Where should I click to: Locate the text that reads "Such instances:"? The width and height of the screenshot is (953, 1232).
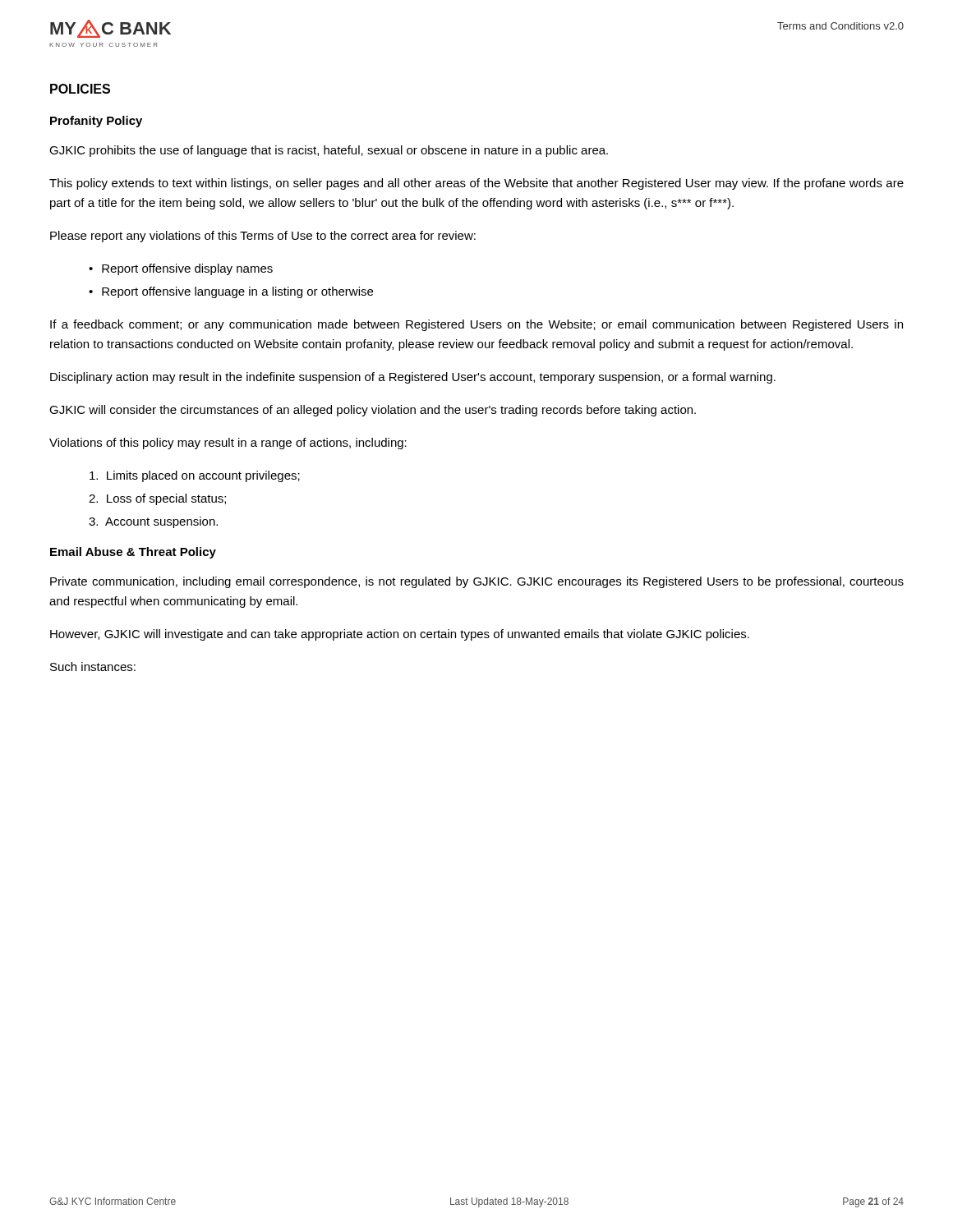click(93, 667)
